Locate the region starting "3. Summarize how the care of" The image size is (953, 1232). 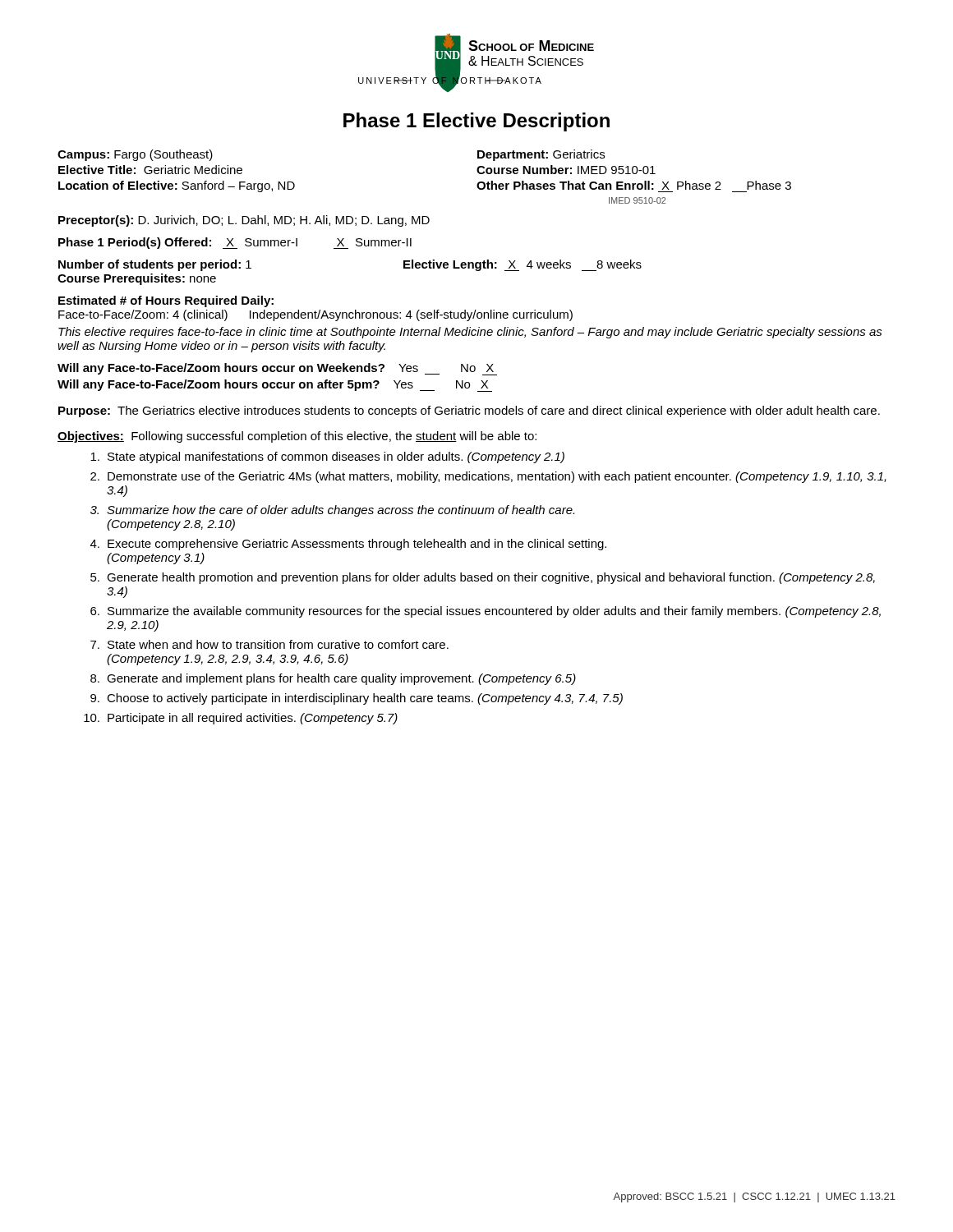click(329, 517)
